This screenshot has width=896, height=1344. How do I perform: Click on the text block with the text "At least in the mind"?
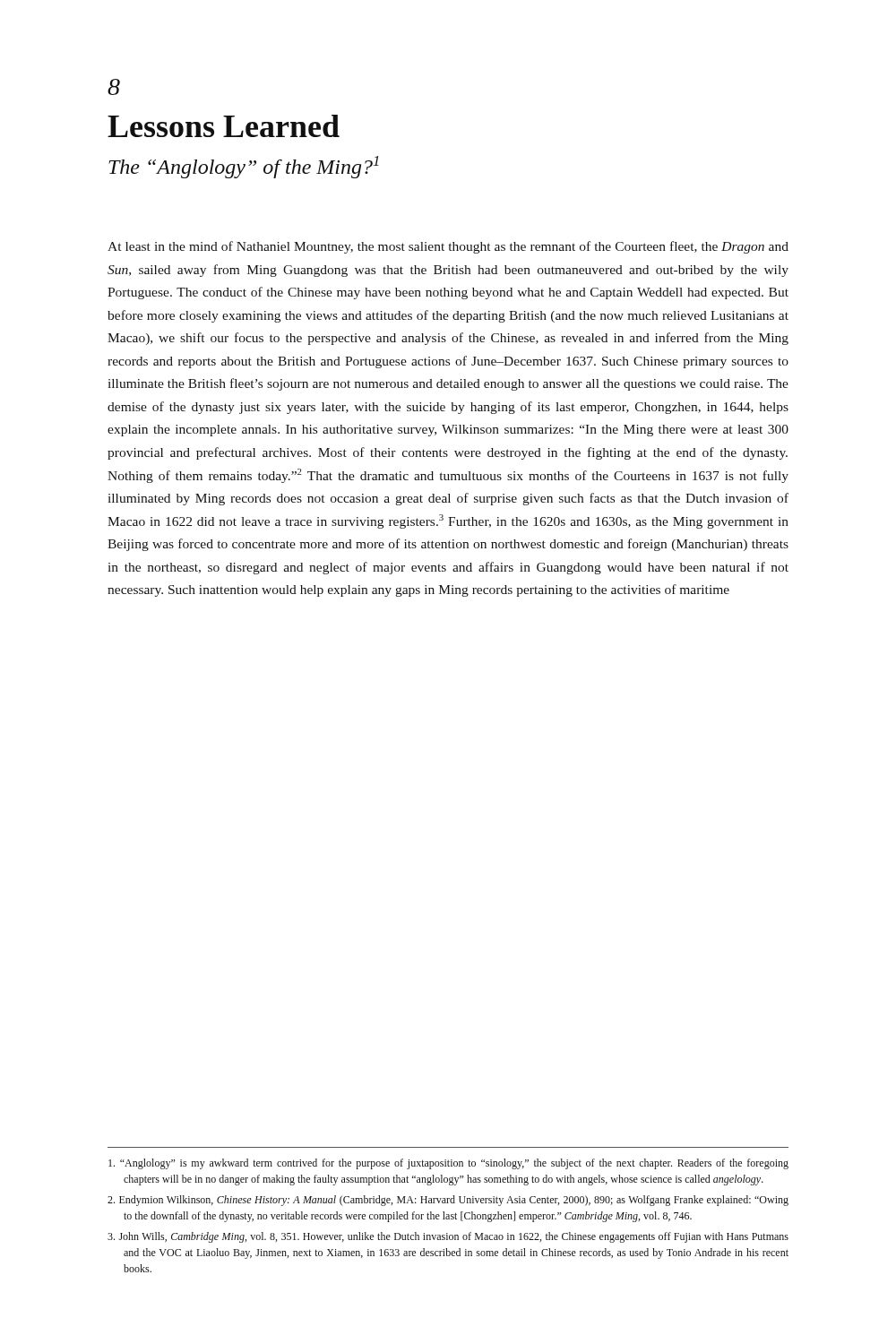pos(448,418)
